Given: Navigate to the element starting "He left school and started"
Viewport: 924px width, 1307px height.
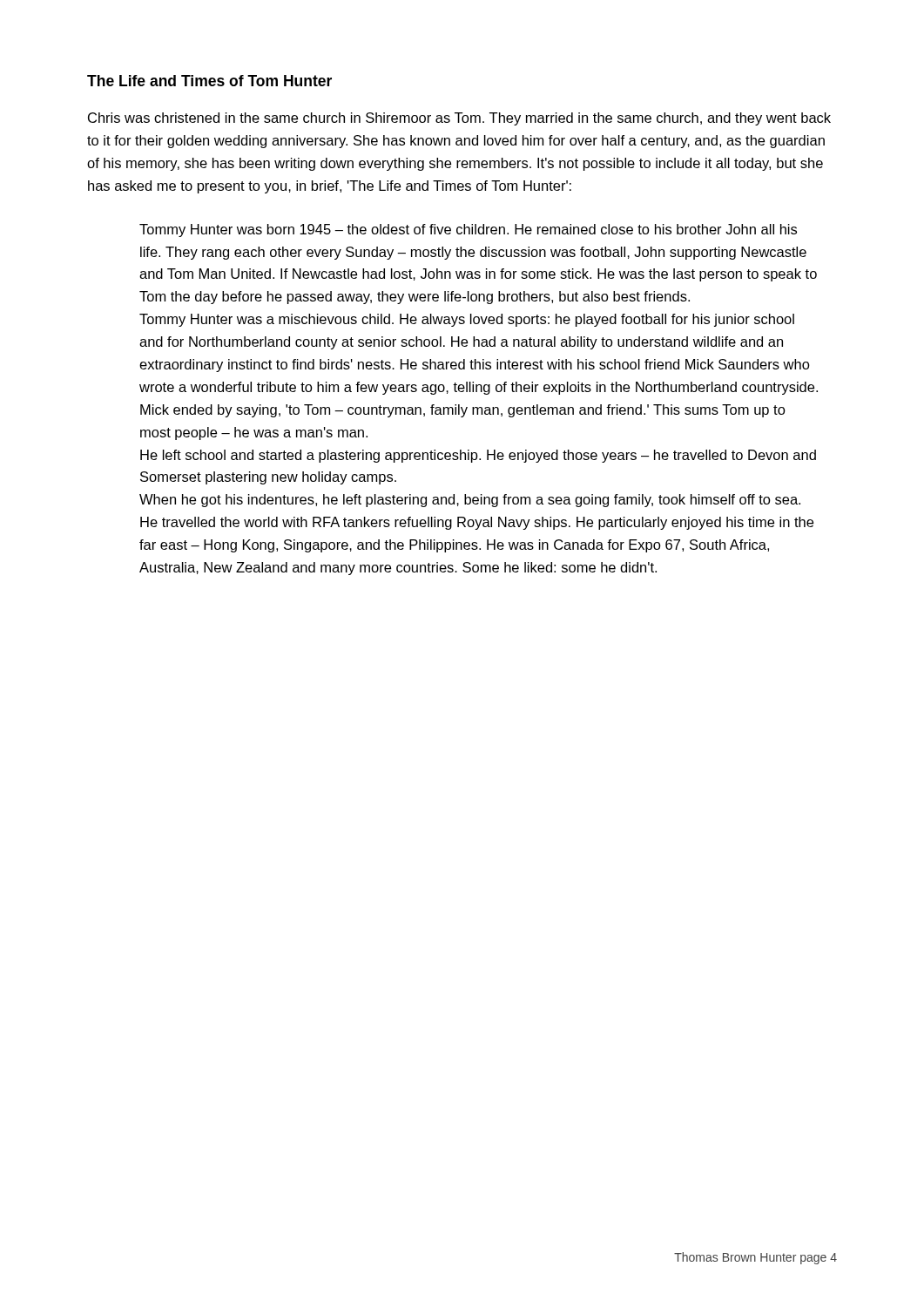Looking at the screenshot, I should point(479,467).
